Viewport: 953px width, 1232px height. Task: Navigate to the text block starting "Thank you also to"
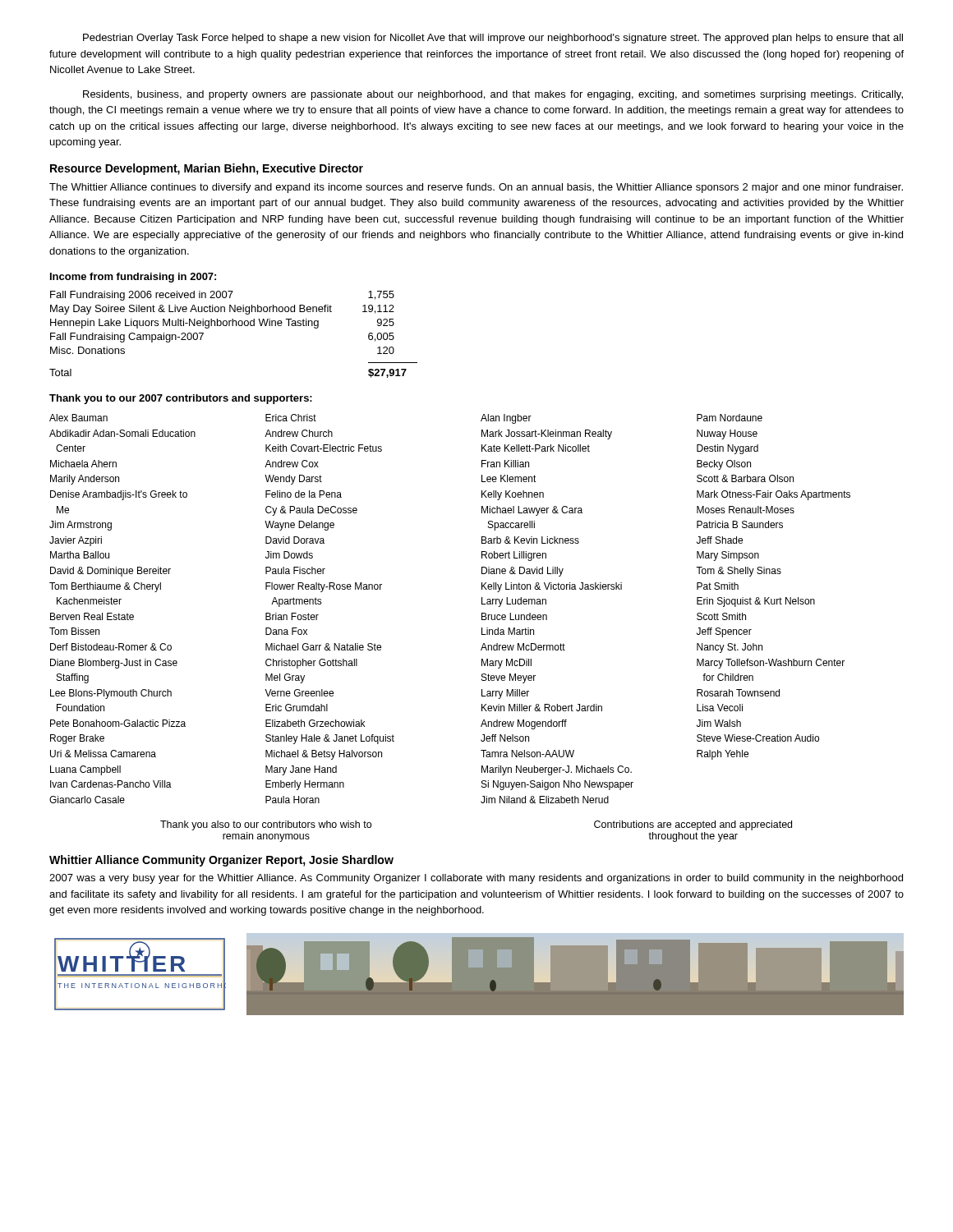(x=267, y=825)
